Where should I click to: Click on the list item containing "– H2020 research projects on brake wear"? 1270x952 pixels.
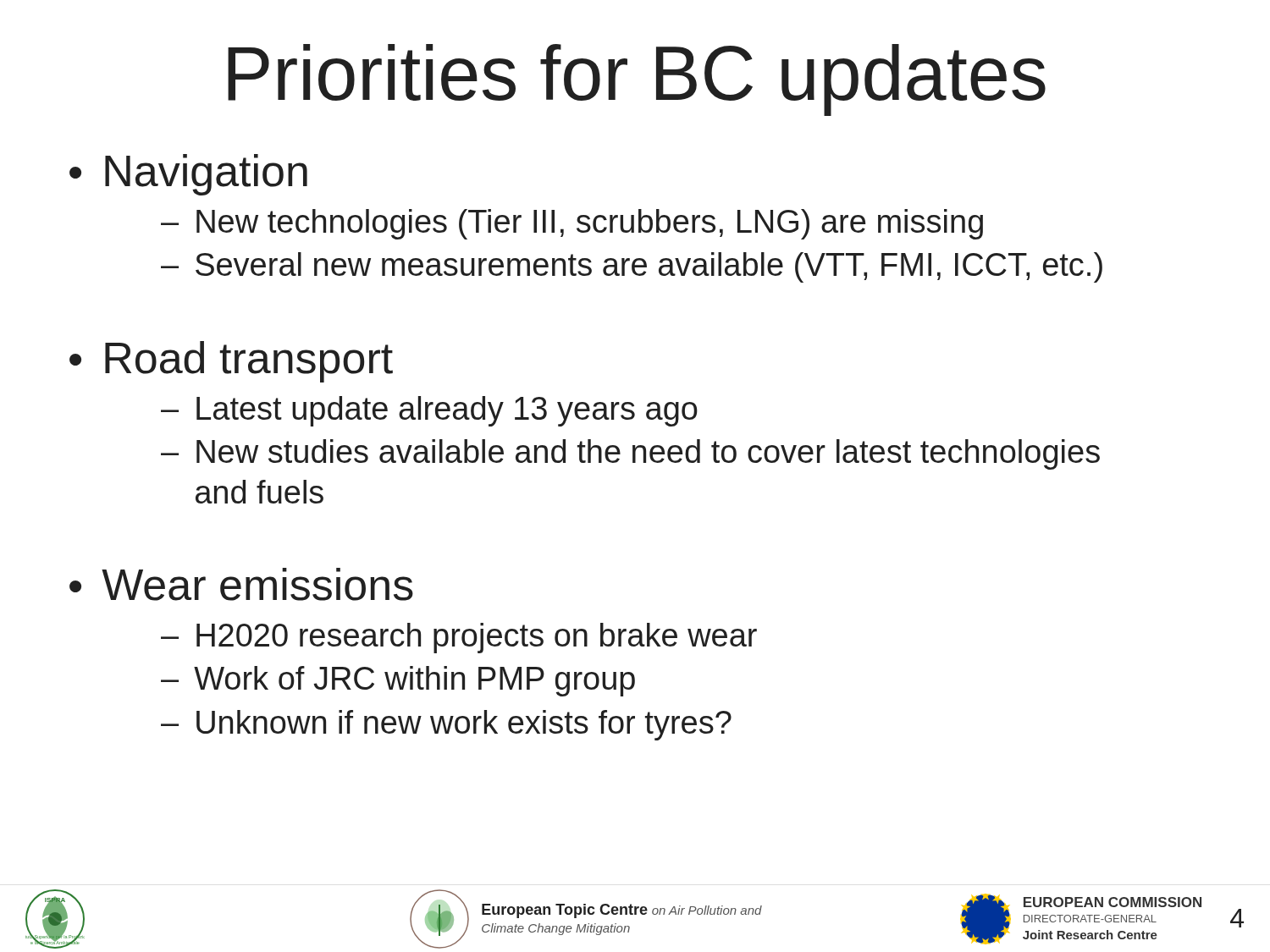click(x=459, y=636)
